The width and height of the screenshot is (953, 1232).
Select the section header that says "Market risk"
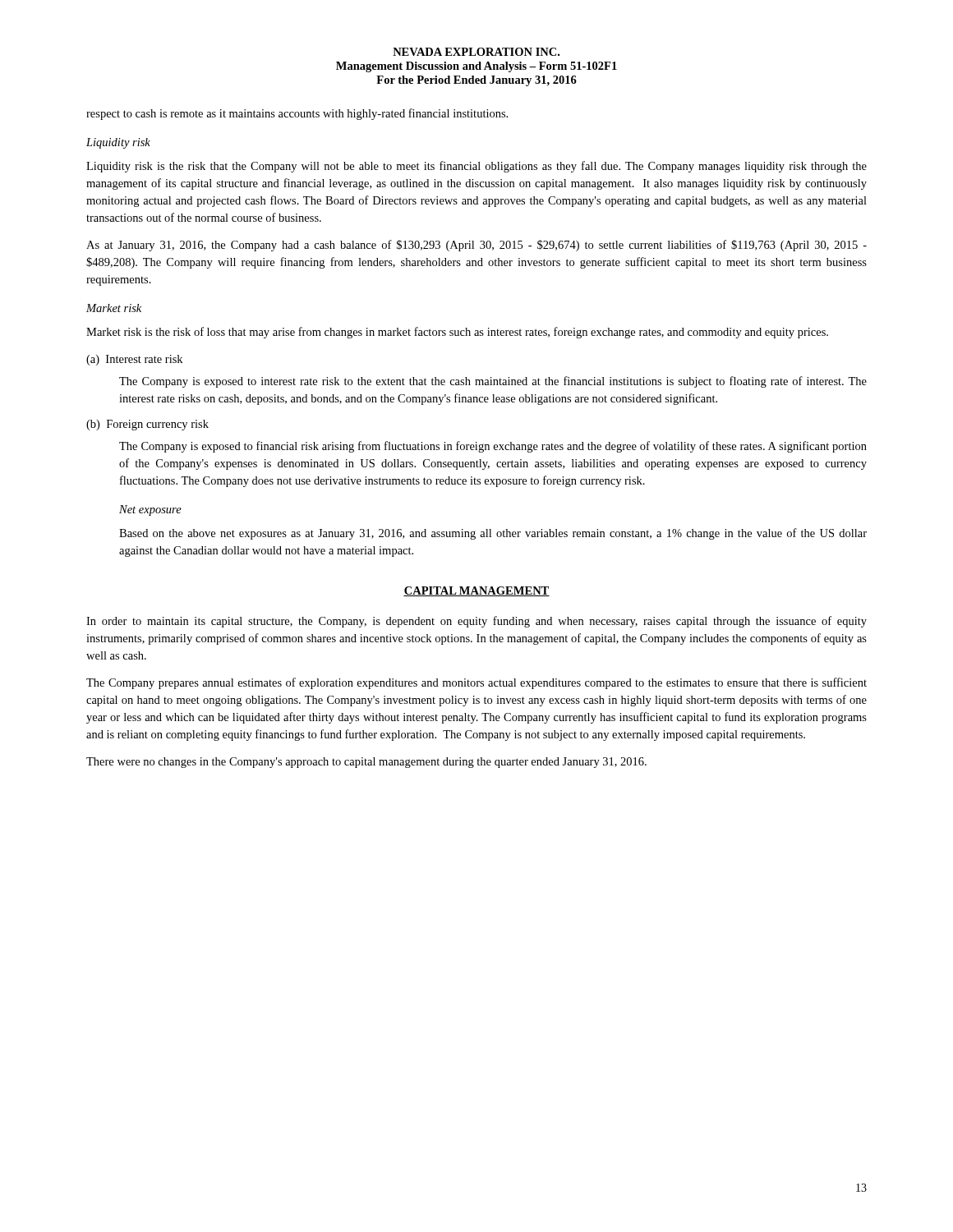click(114, 308)
